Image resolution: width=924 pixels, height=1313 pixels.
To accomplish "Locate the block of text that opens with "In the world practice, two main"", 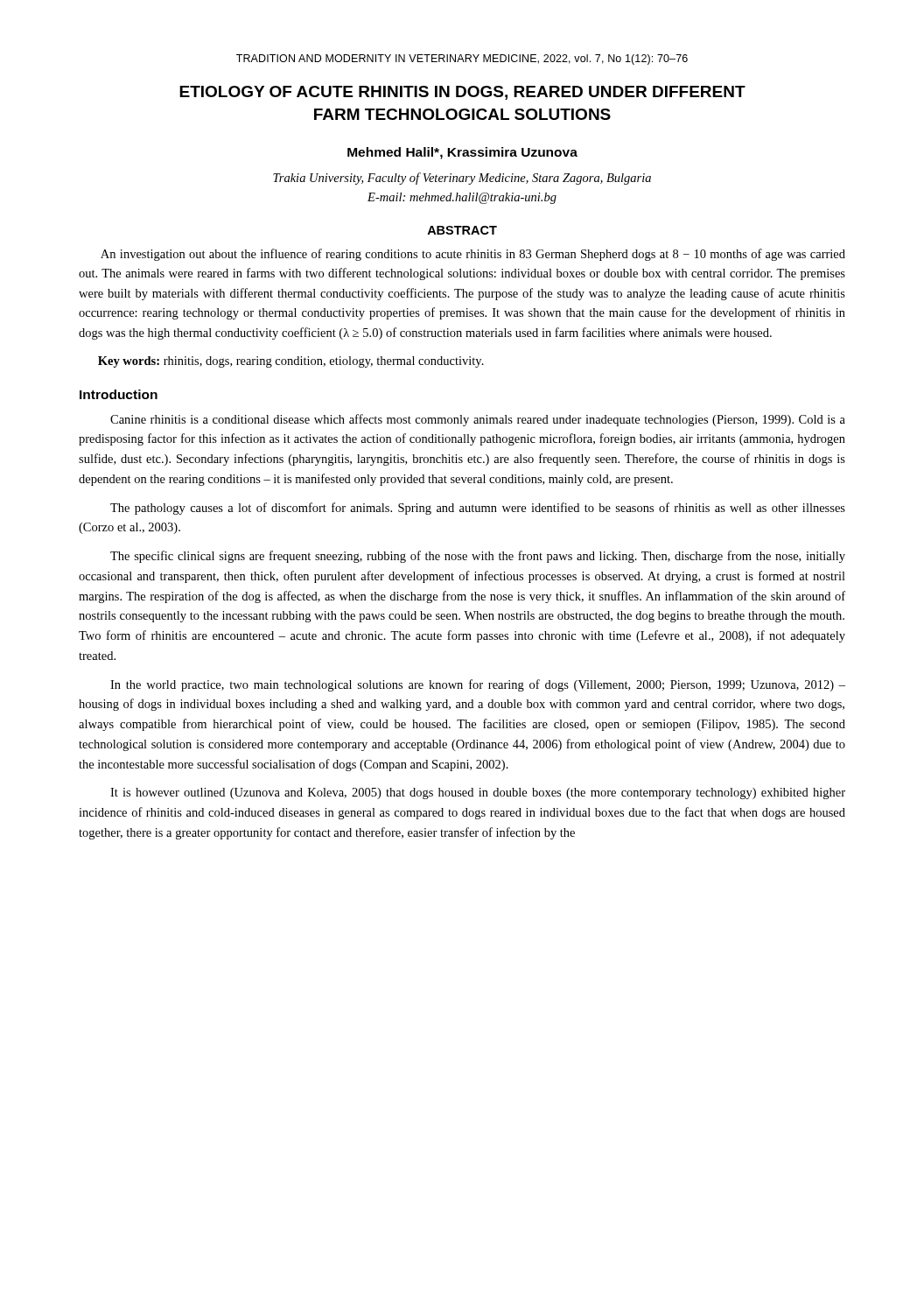I will click(x=462, y=724).
